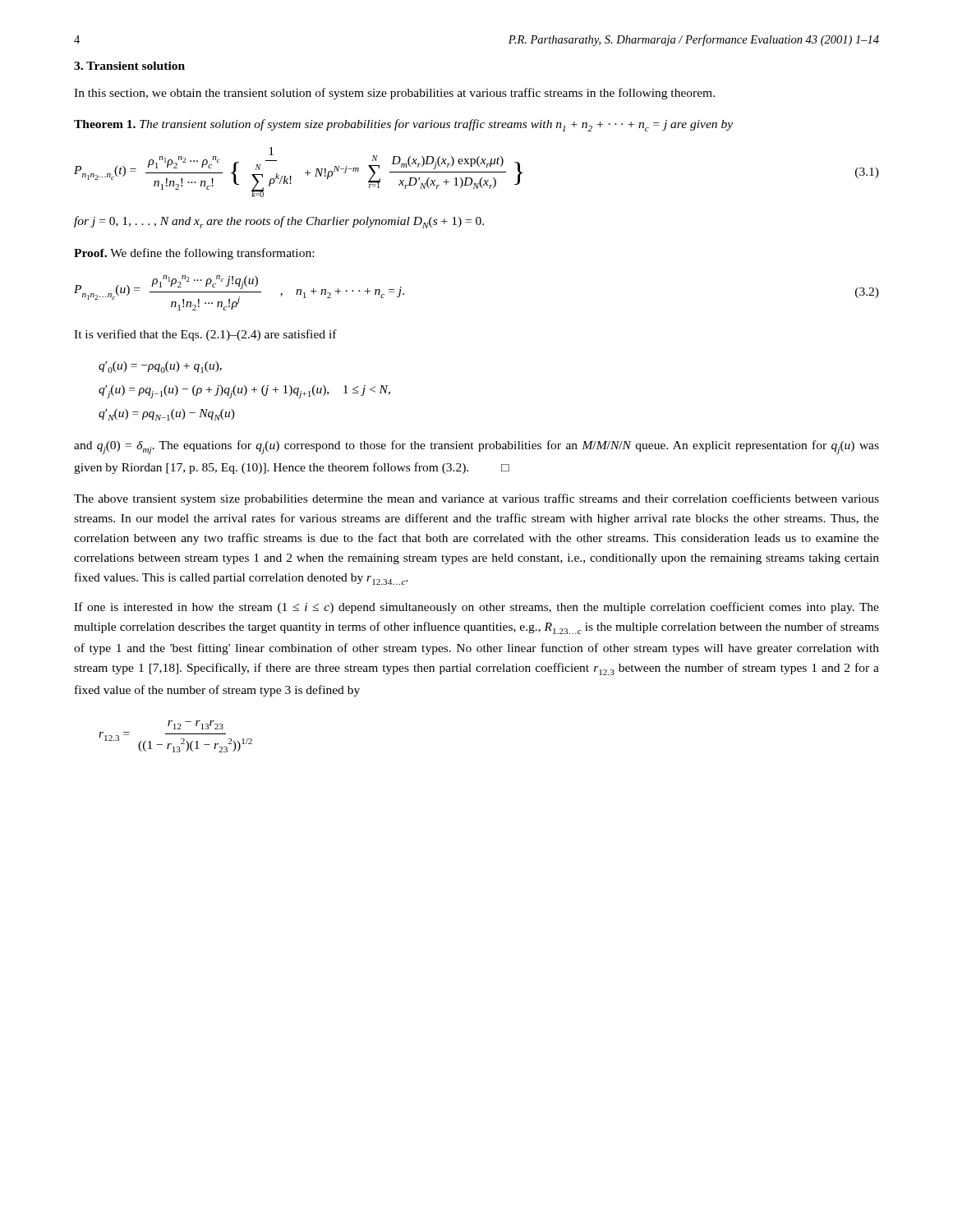Click the passage that begins "and qj(0) ="

(476, 456)
